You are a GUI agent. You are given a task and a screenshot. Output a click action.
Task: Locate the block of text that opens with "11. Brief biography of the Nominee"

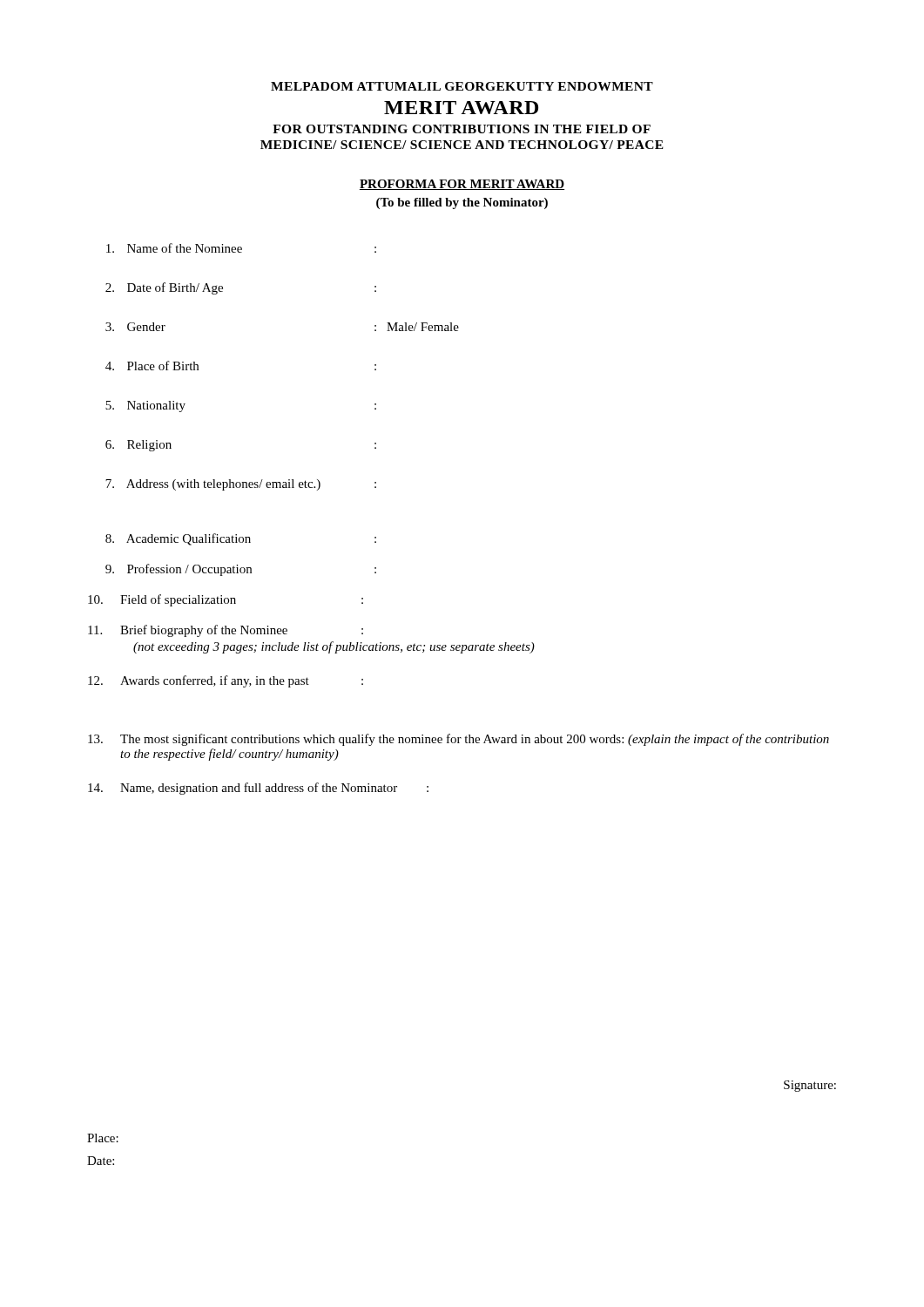tap(311, 639)
